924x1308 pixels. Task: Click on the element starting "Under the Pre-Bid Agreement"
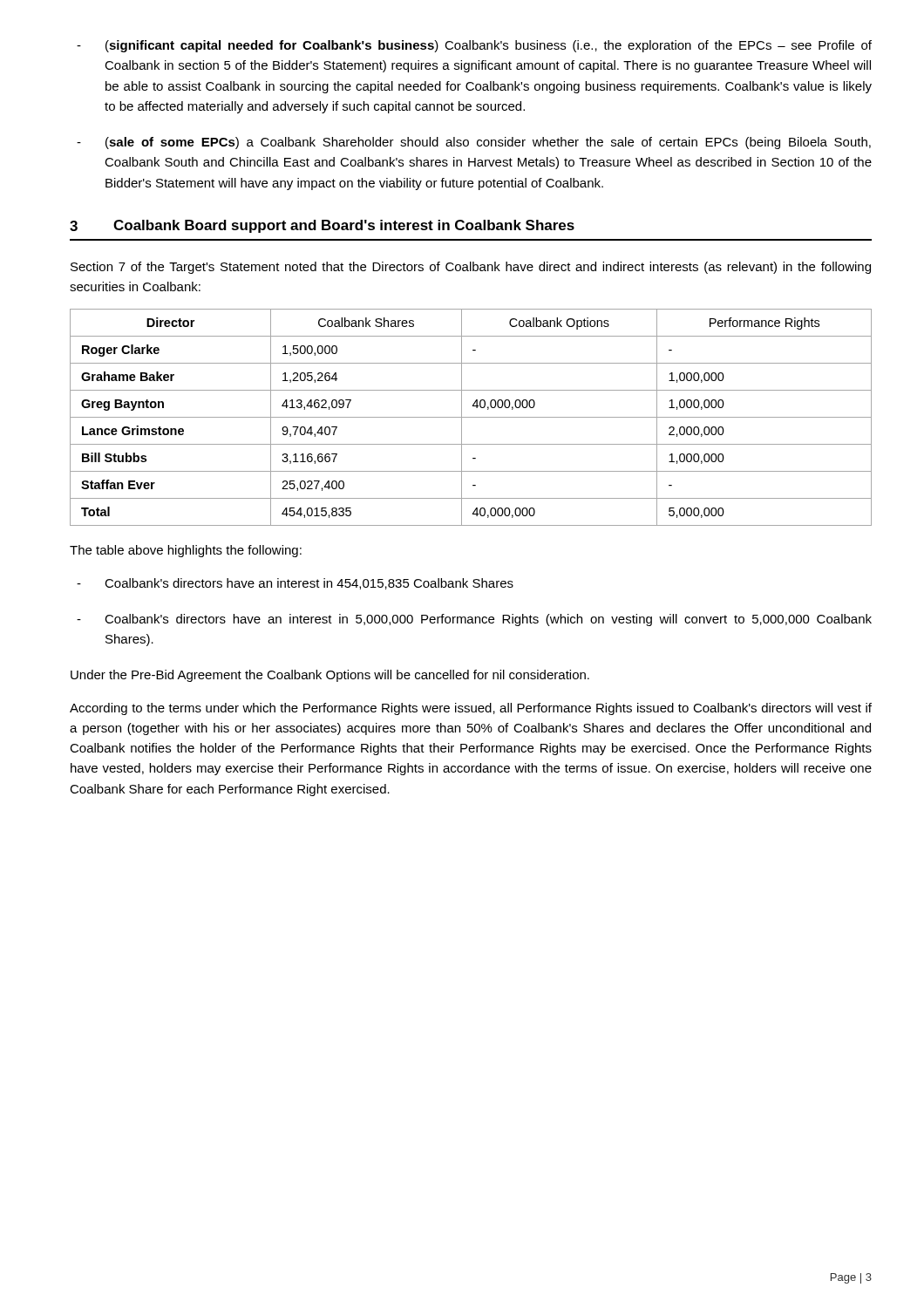click(330, 675)
